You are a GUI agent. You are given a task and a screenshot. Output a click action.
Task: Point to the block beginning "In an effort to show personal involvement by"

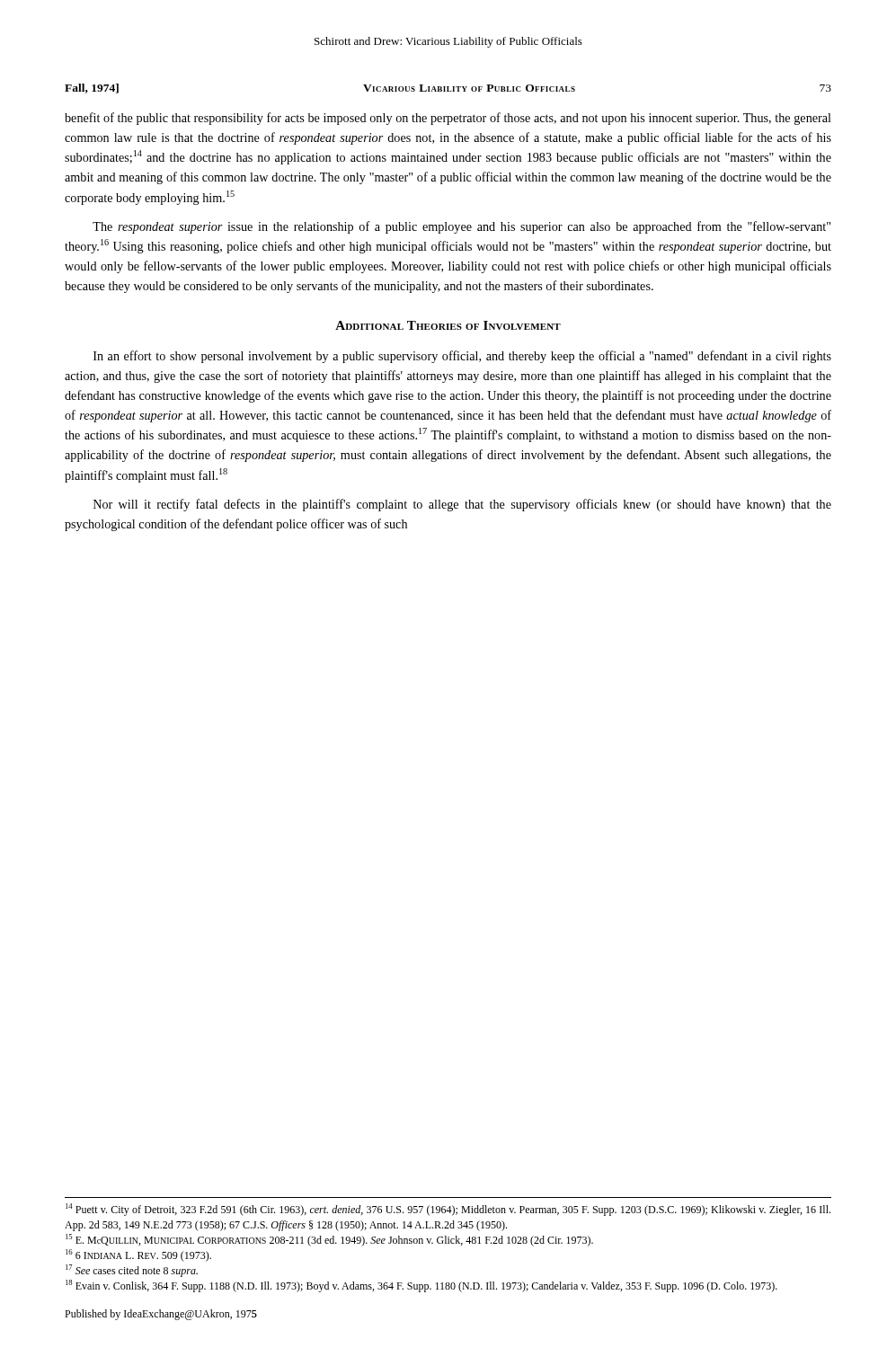coord(448,415)
